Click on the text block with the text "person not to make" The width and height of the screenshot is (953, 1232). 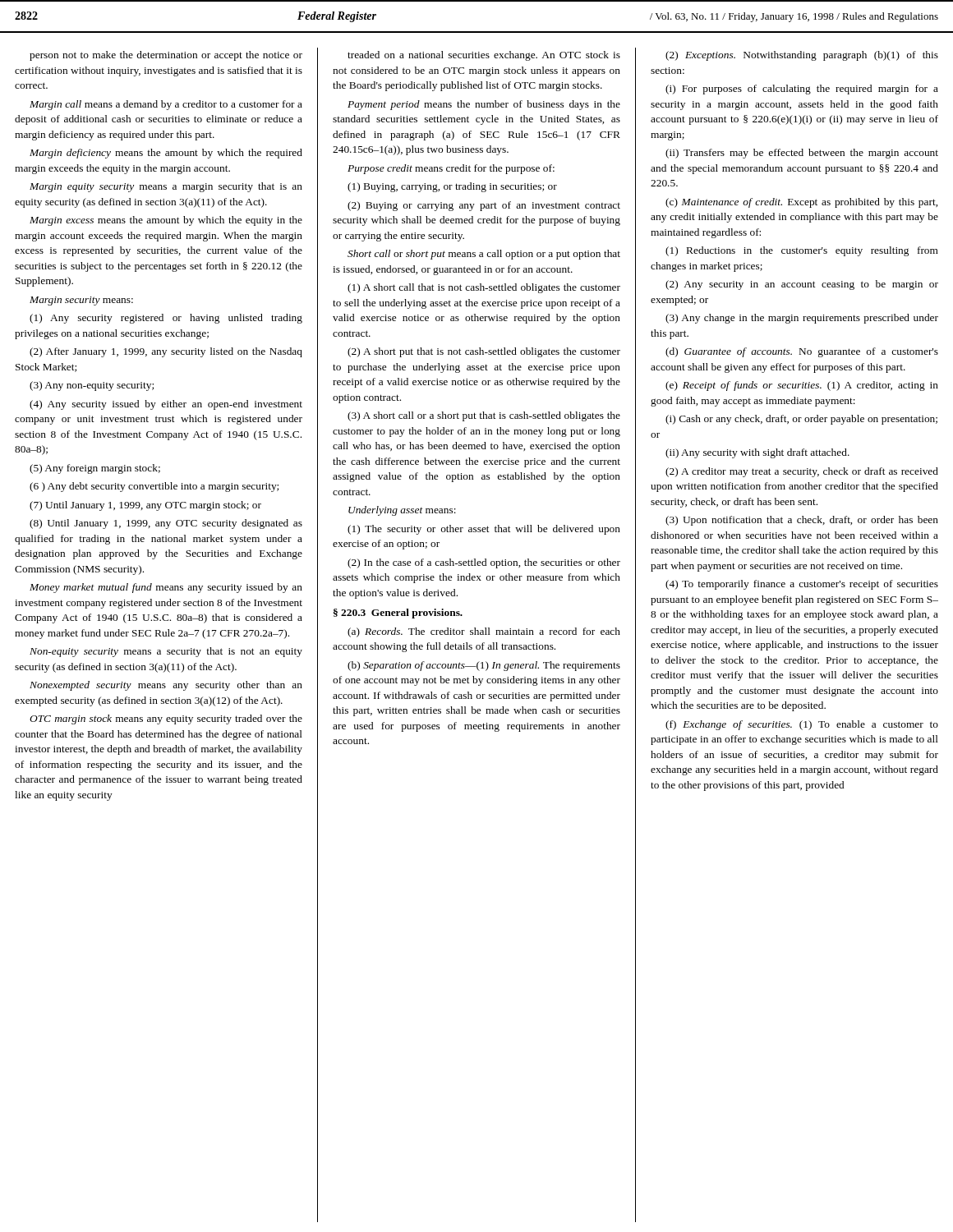tap(159, 425)
